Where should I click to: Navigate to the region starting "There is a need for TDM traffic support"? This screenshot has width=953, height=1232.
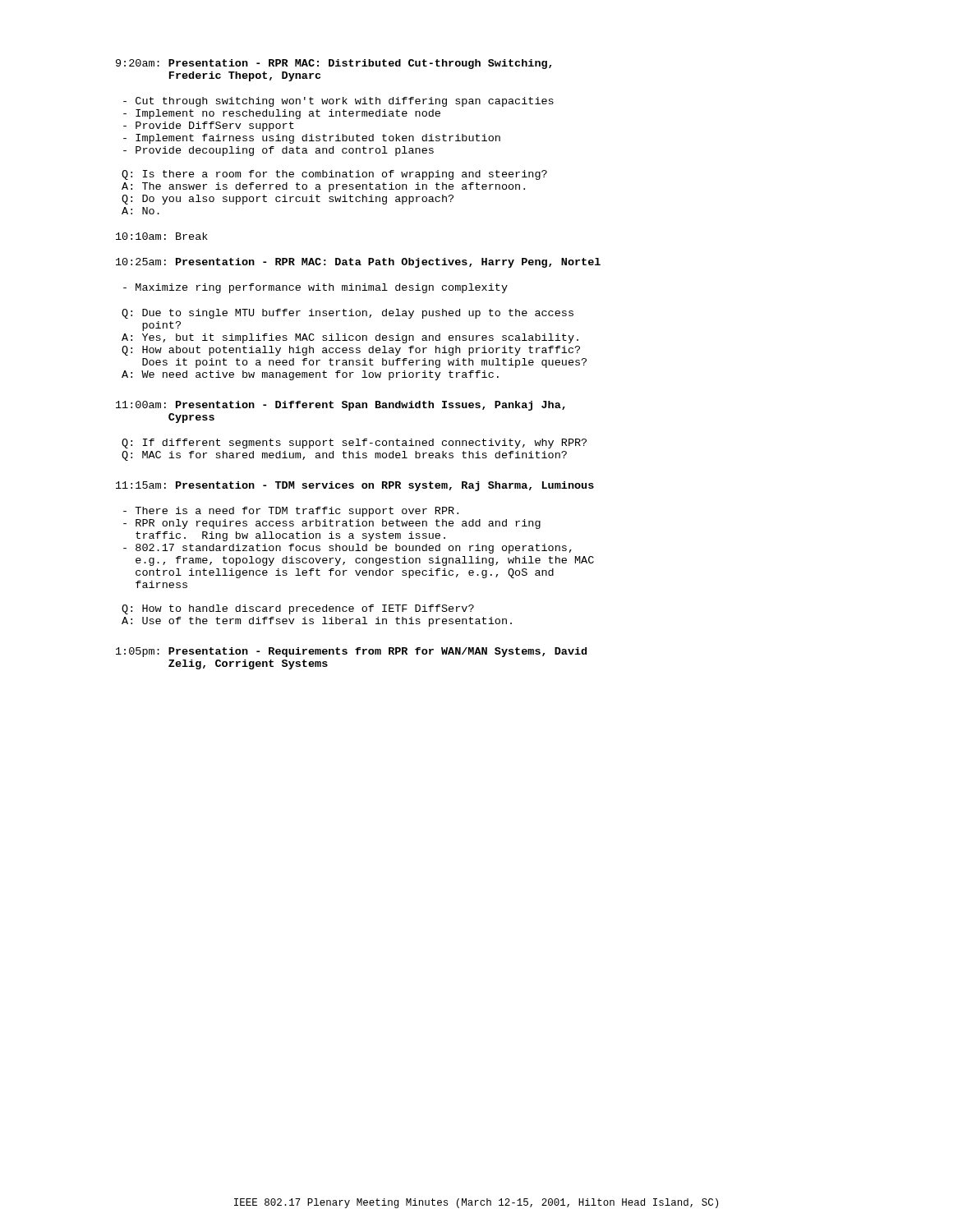(x=493, y=548)
